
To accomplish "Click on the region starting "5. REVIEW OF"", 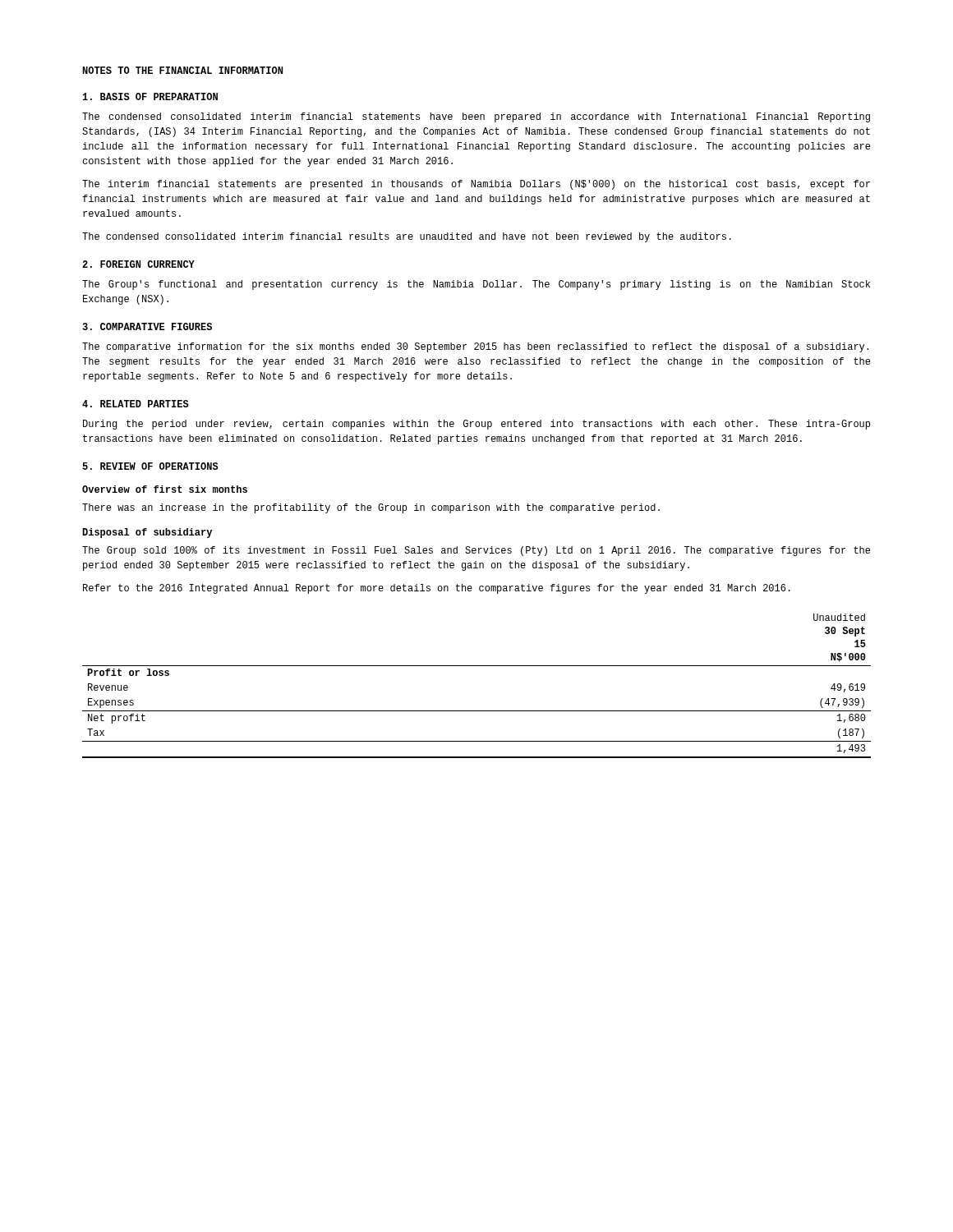I will tap(150, 467).
